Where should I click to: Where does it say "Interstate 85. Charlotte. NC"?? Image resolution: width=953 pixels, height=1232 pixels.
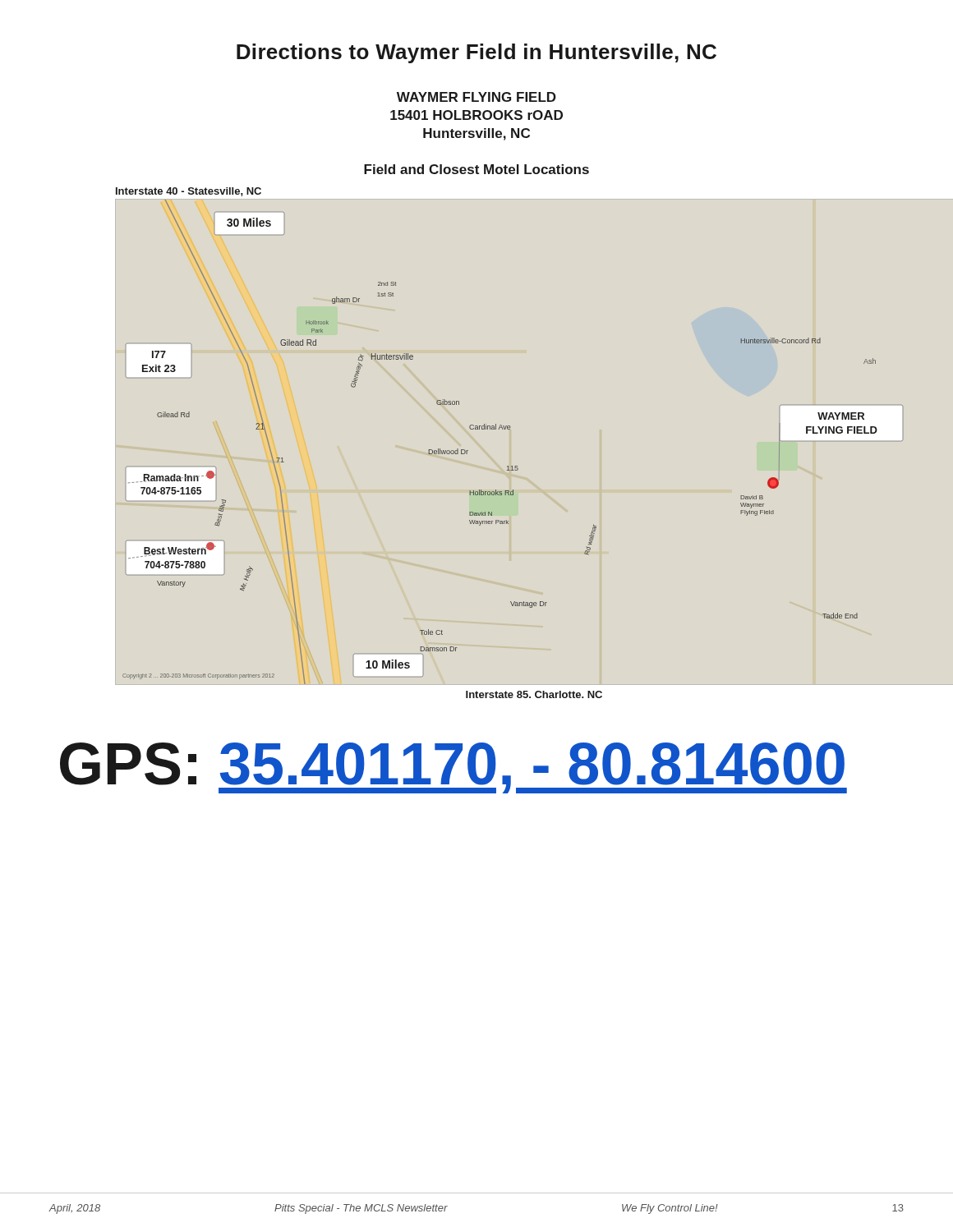coord(534,694)
